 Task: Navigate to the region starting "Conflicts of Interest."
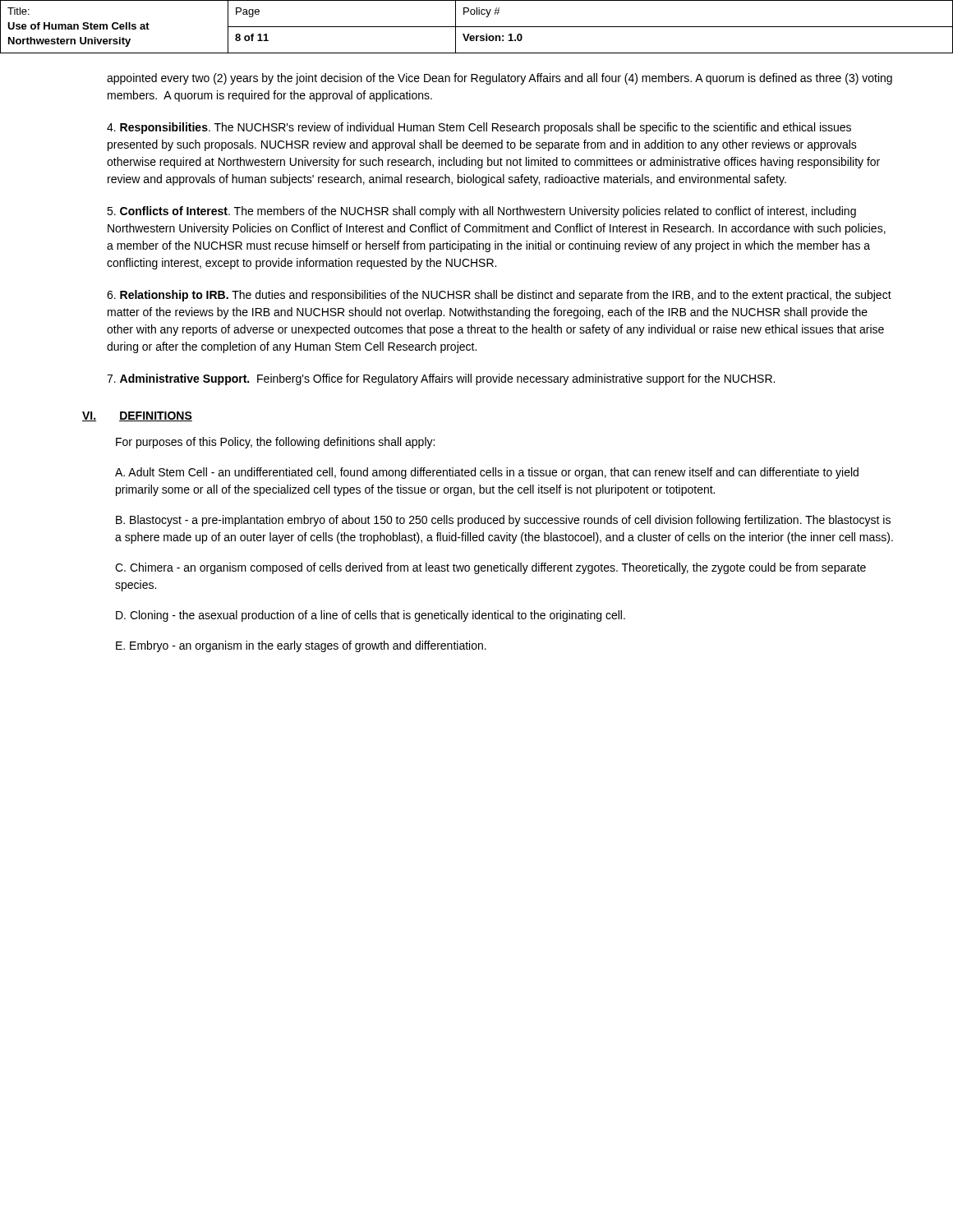(x=496, y=237)
